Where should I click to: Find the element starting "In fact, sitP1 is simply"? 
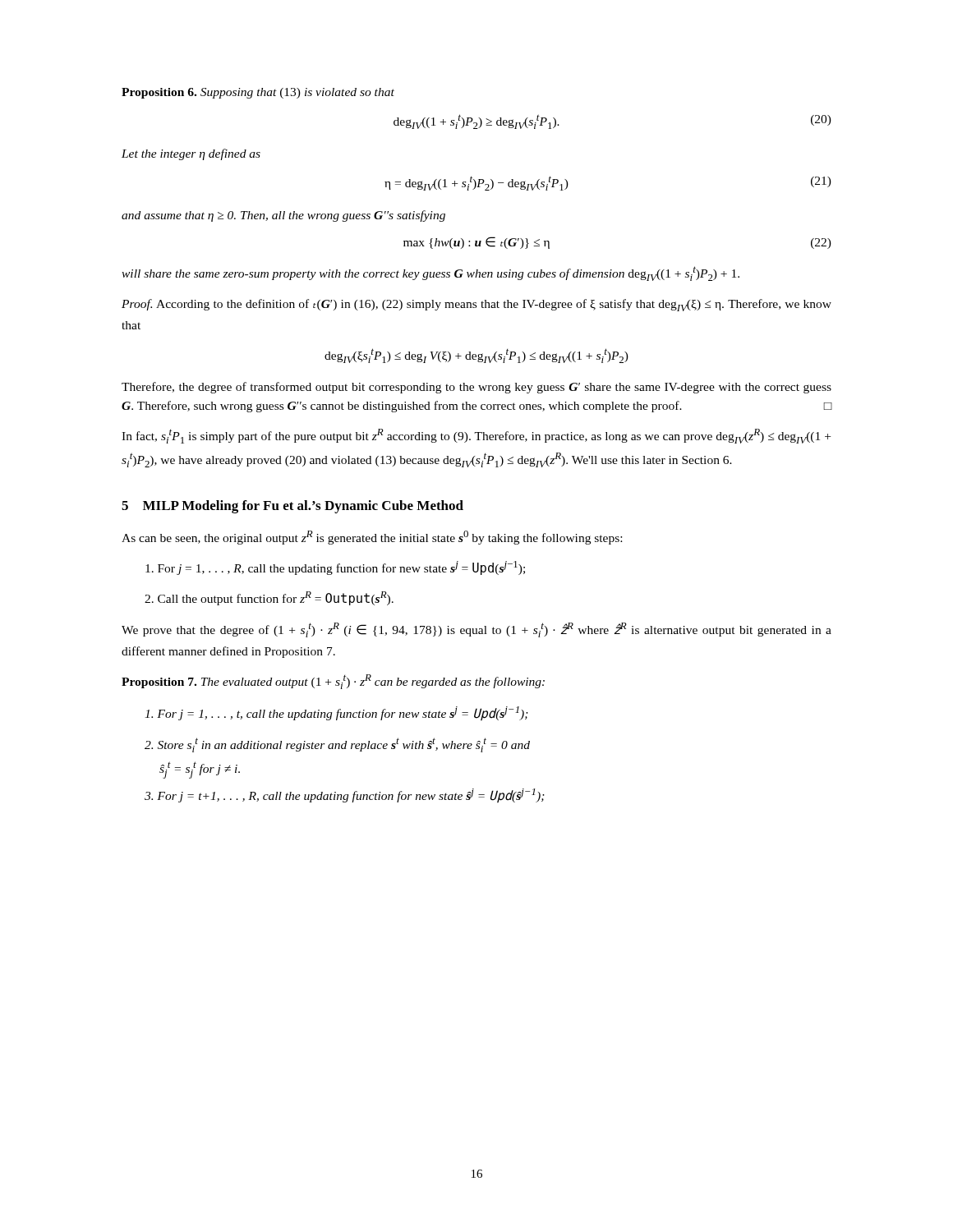tap(476, 448)
